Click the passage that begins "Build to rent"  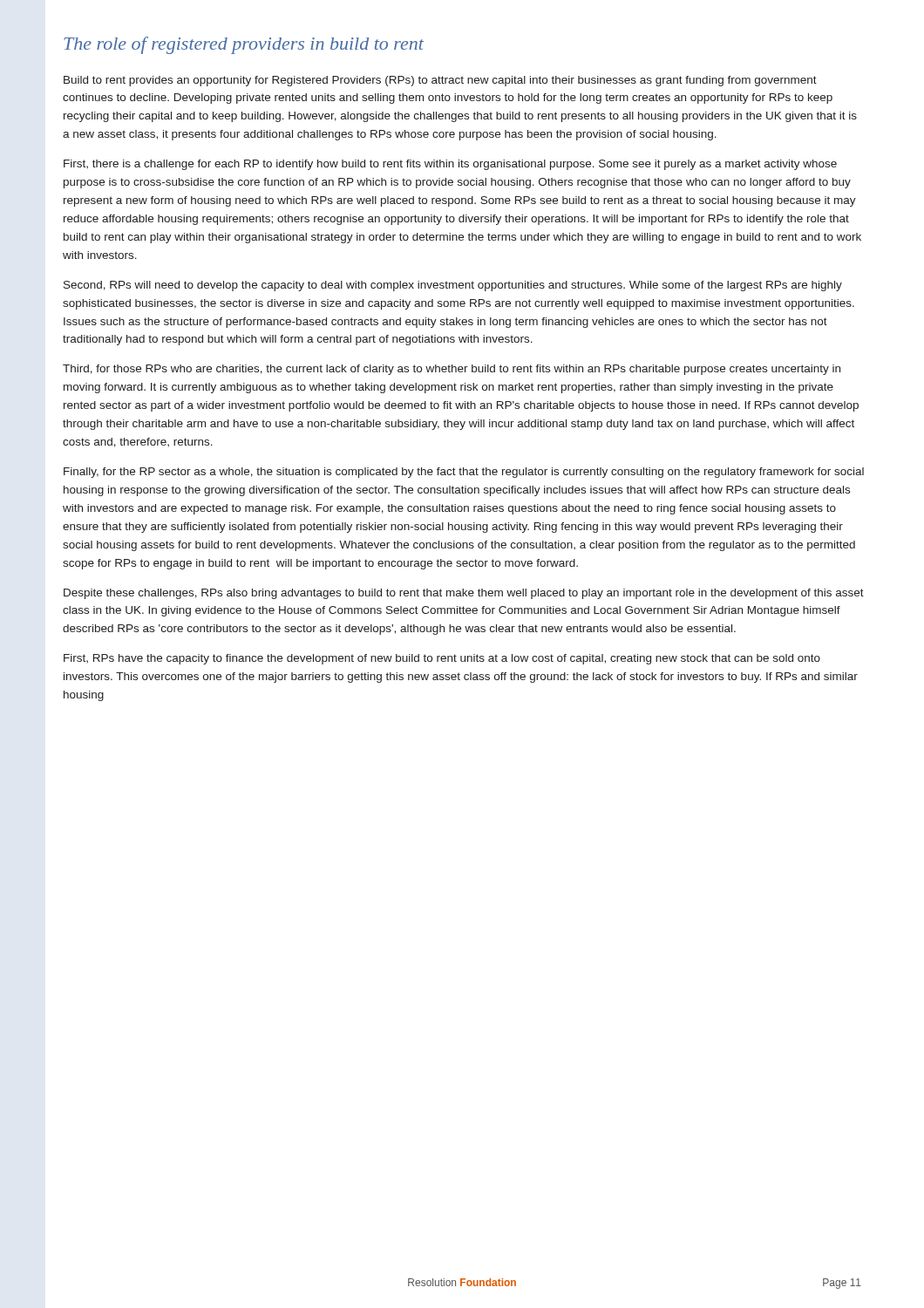coord(464,108)
